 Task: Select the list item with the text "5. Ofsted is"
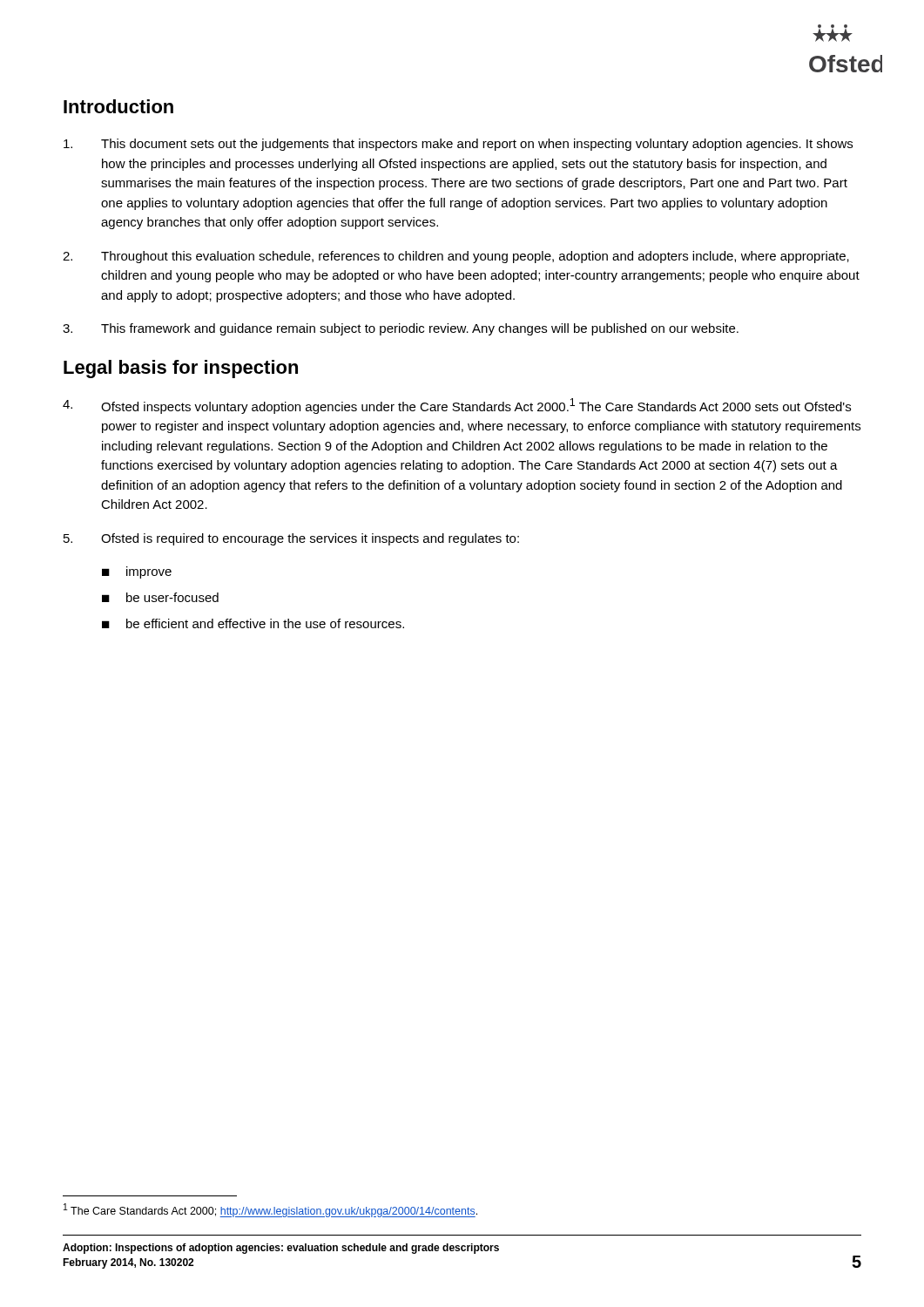[x=462, y=538]
